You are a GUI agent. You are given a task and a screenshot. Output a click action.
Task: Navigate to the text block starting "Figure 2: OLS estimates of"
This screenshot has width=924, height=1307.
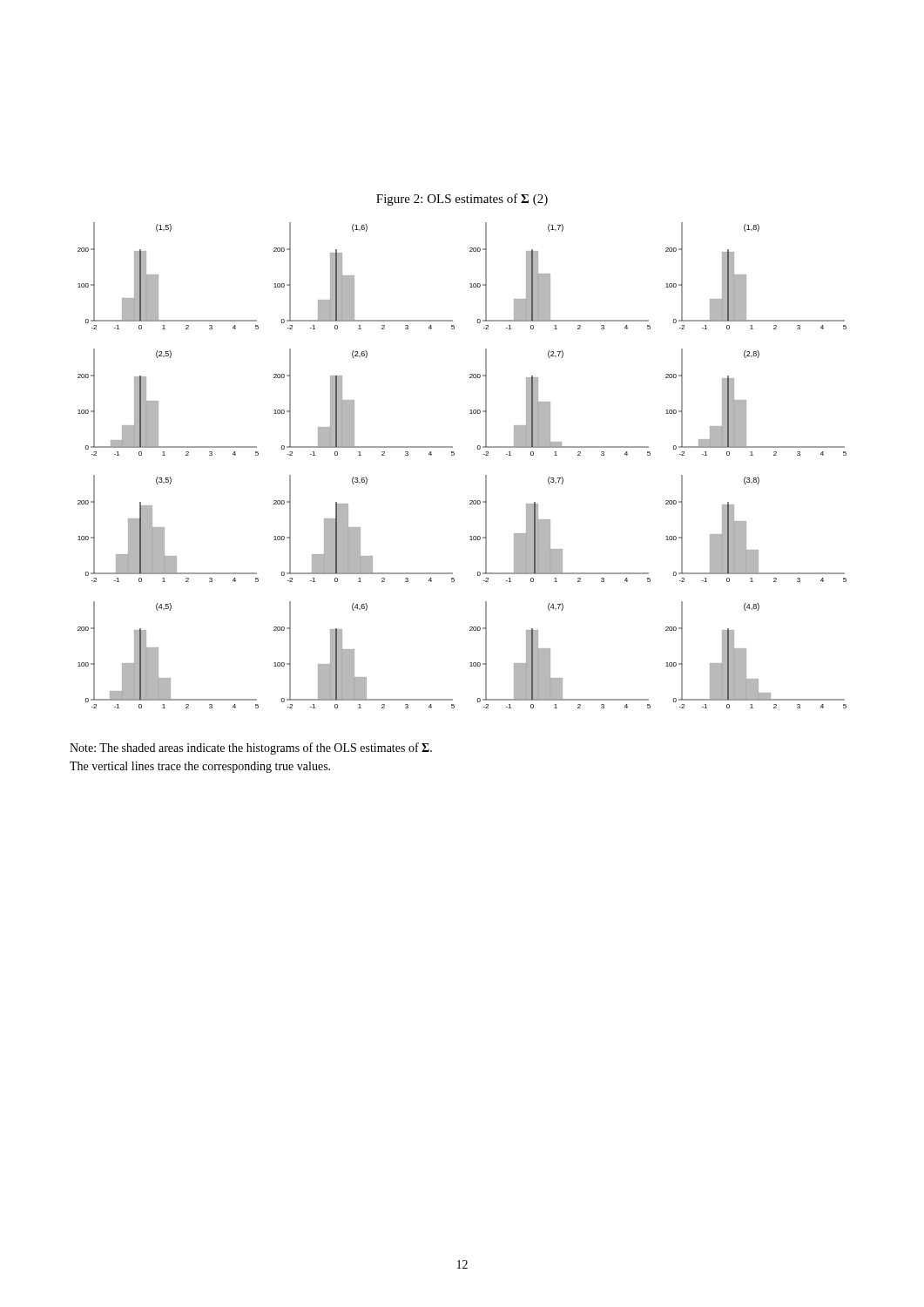click(462, 199)
